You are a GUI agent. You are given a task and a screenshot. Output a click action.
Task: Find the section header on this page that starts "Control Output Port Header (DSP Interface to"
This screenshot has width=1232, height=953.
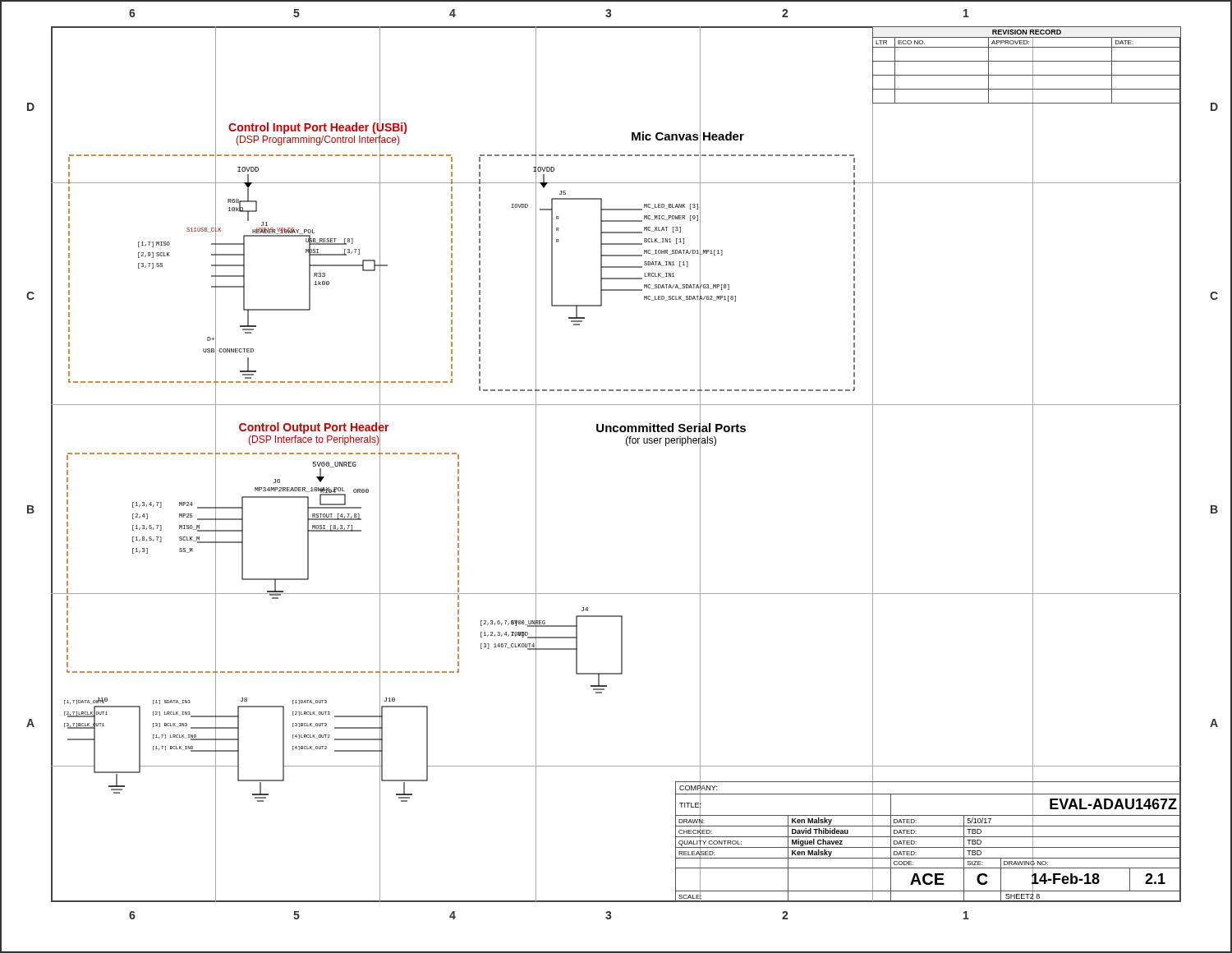tap(314, 433)
